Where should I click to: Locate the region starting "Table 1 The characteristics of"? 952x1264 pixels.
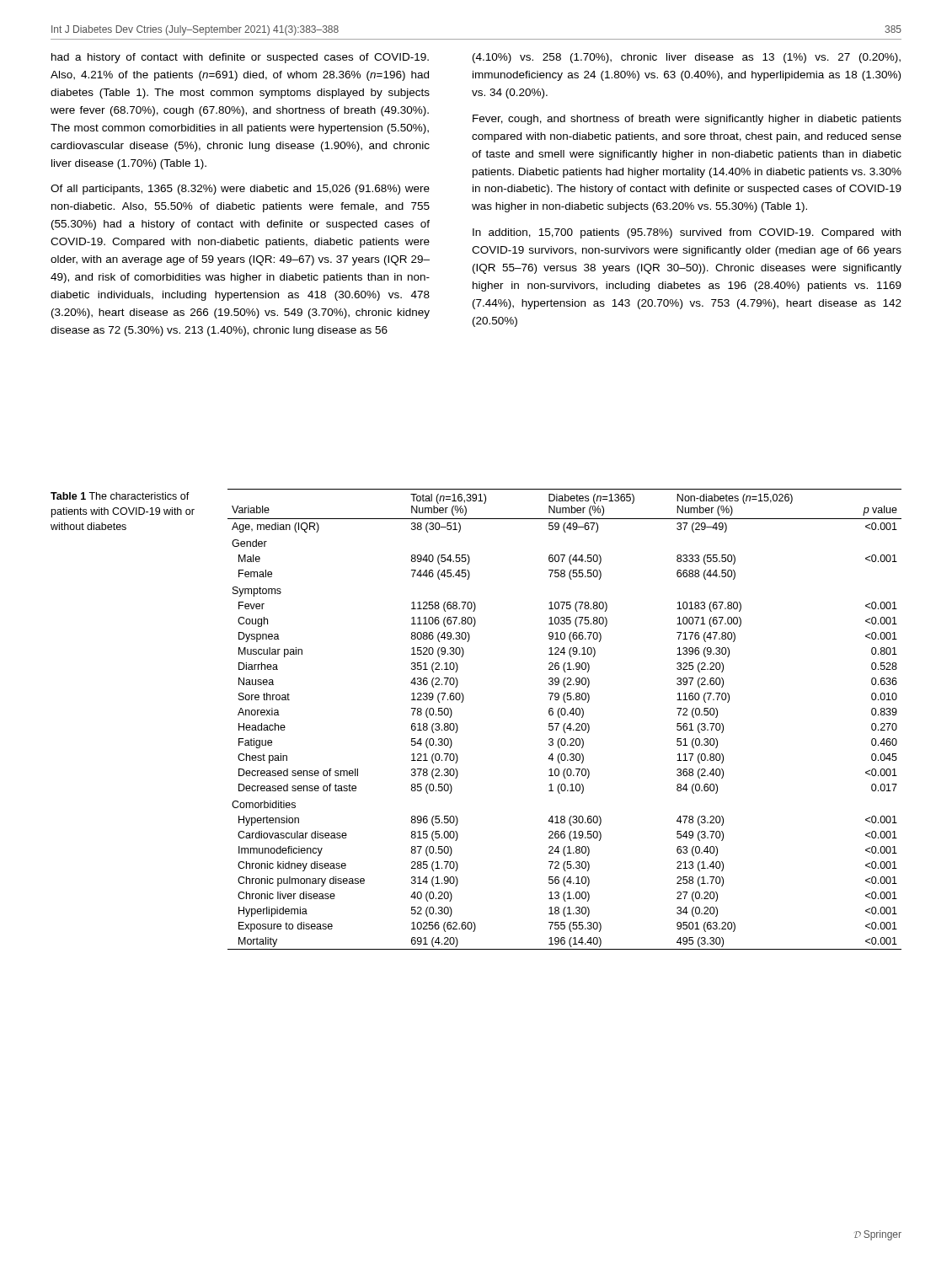point(123,512)
